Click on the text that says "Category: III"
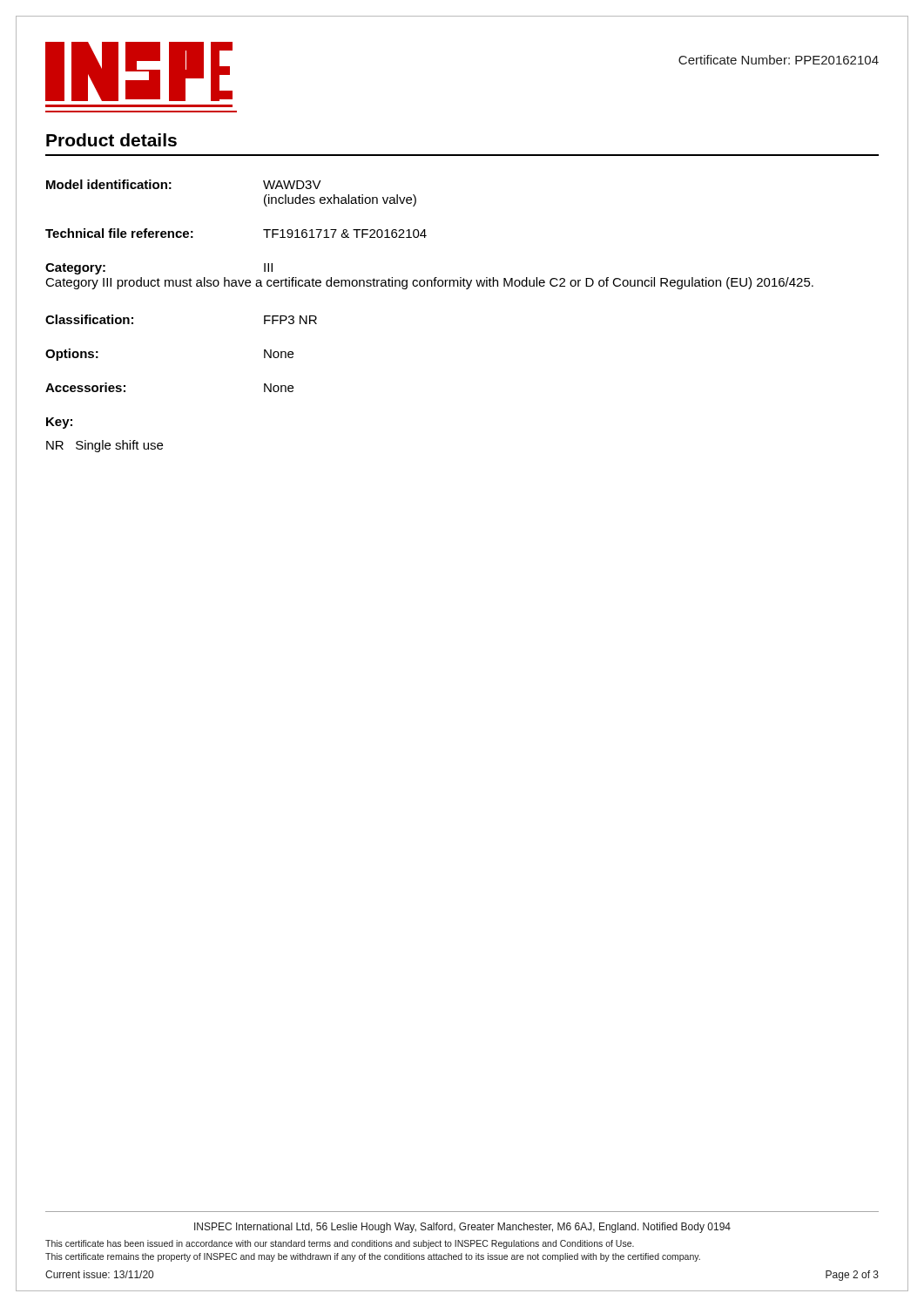The width and height of the screenshot is (924, 1307). click(160, 267)
